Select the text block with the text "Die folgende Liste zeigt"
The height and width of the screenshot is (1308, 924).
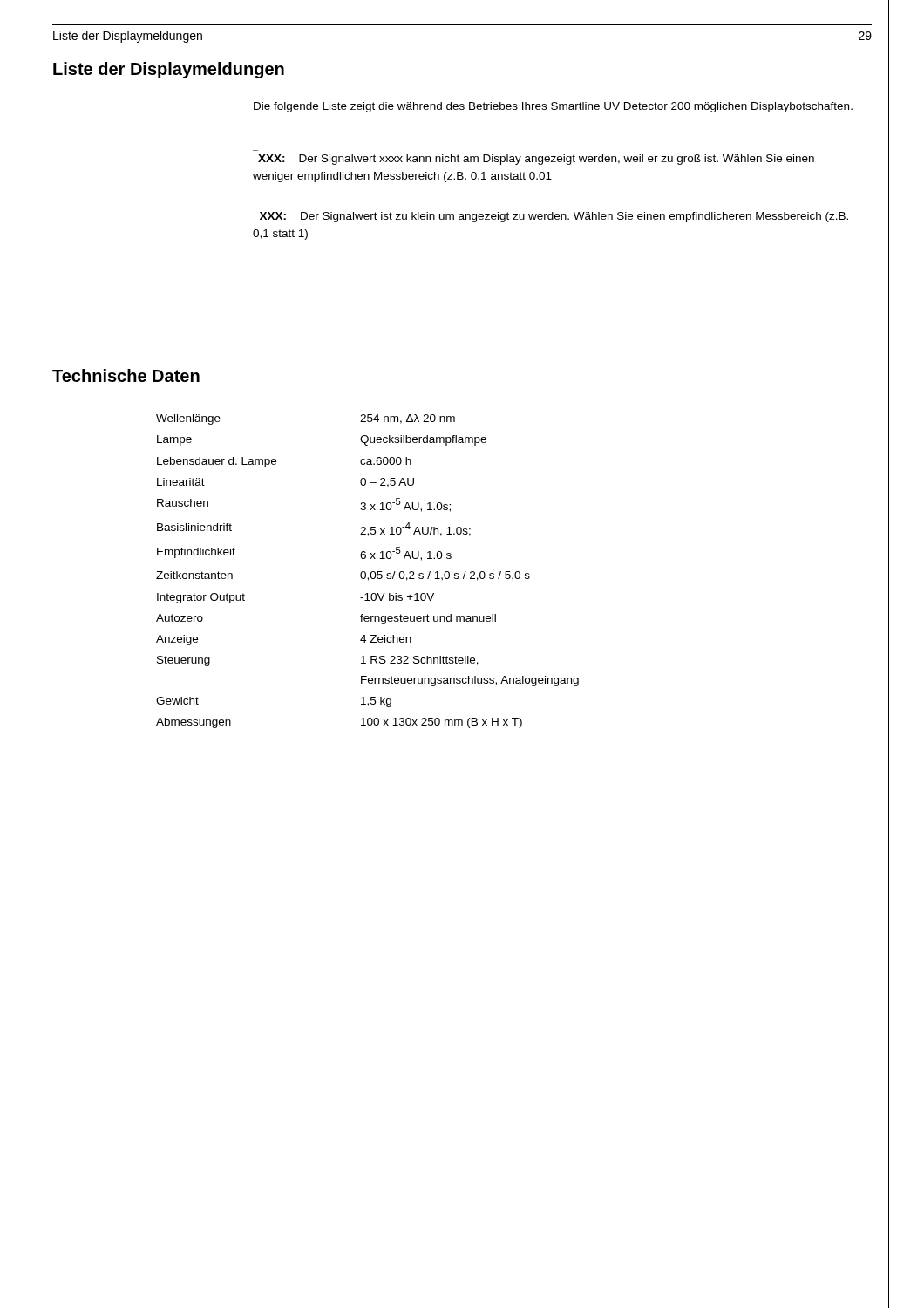pyautogui.click(x=553, y=106)
